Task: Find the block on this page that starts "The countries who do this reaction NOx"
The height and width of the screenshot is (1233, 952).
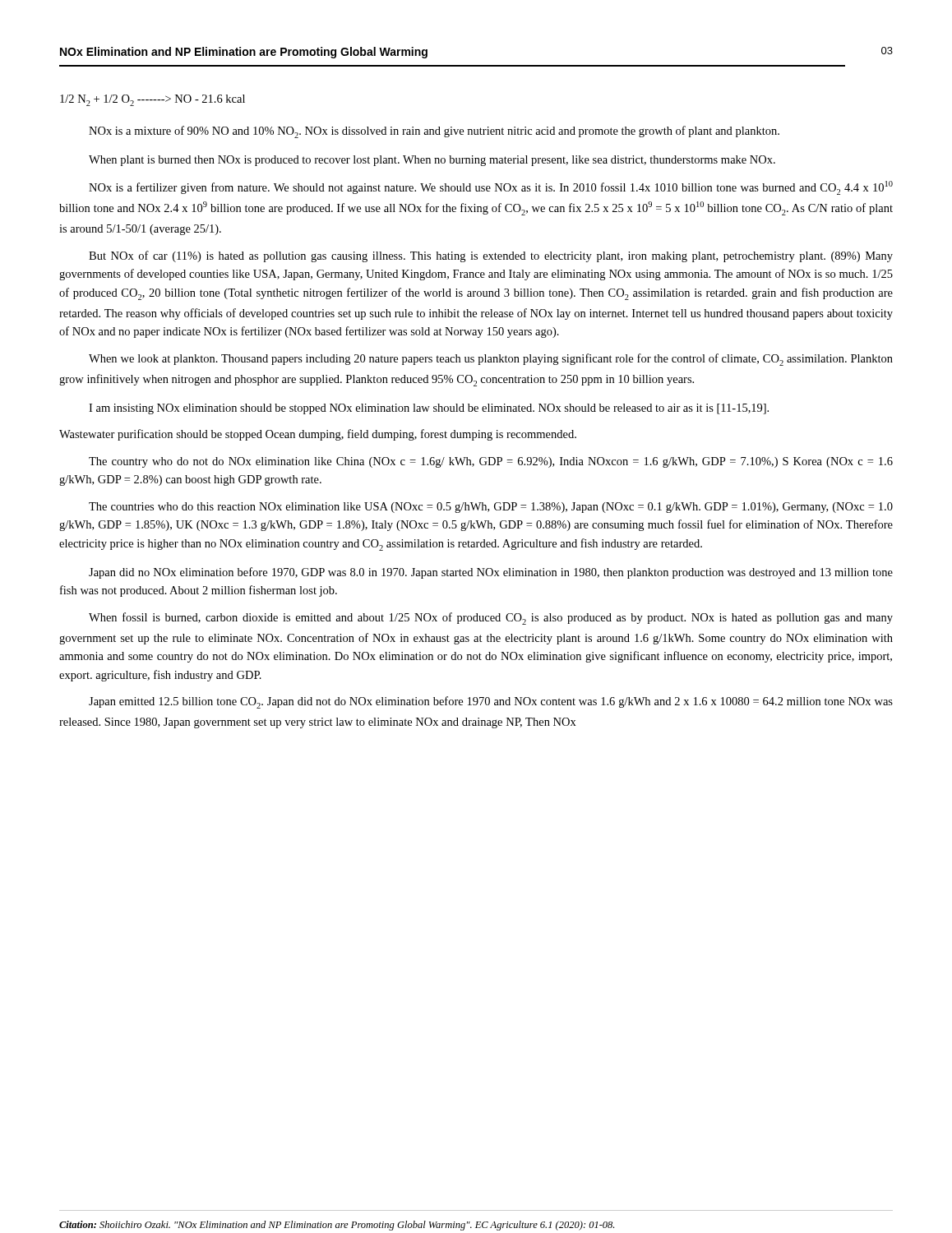Action: (476, 526)
